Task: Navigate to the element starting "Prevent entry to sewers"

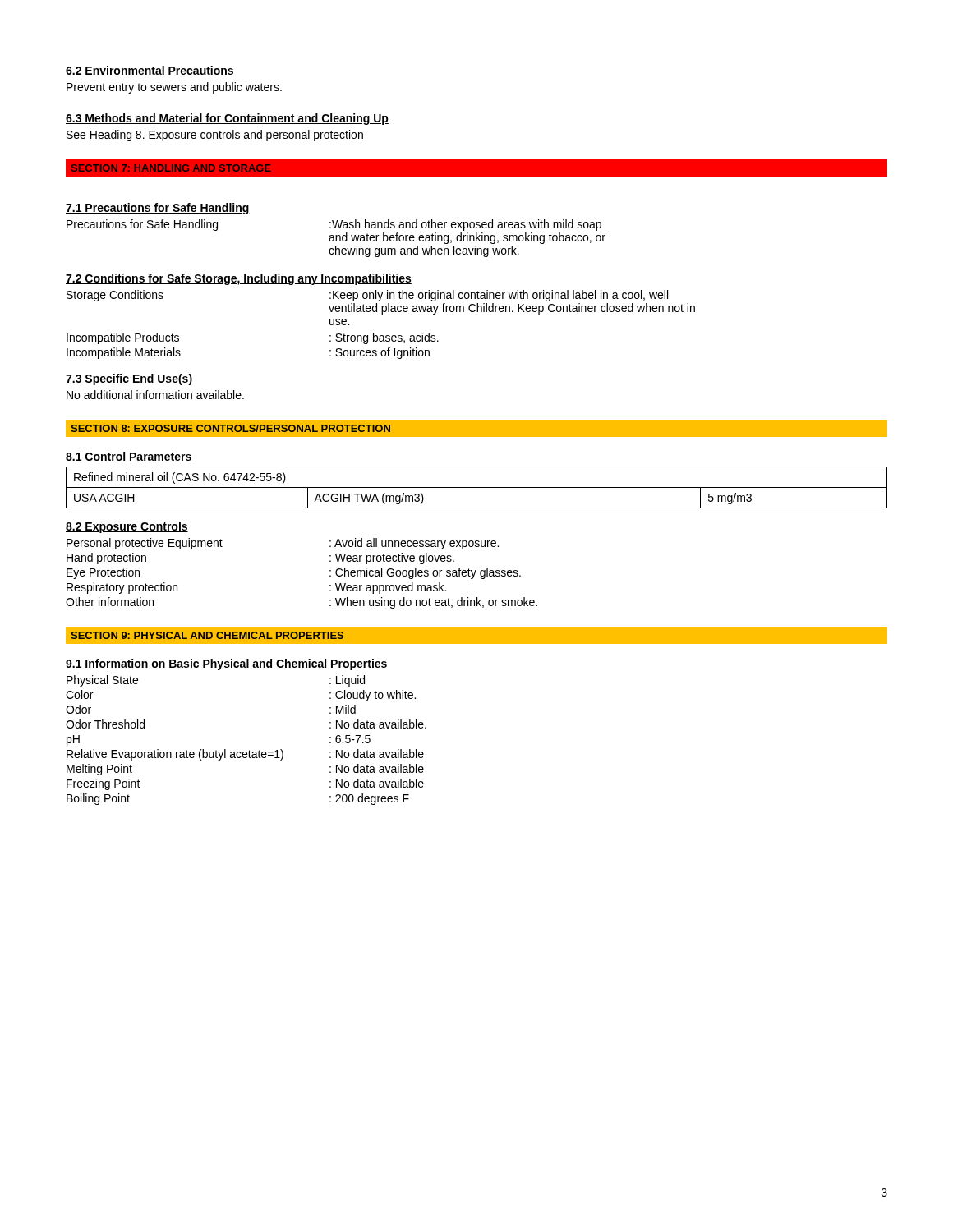Action: [174, 87]
